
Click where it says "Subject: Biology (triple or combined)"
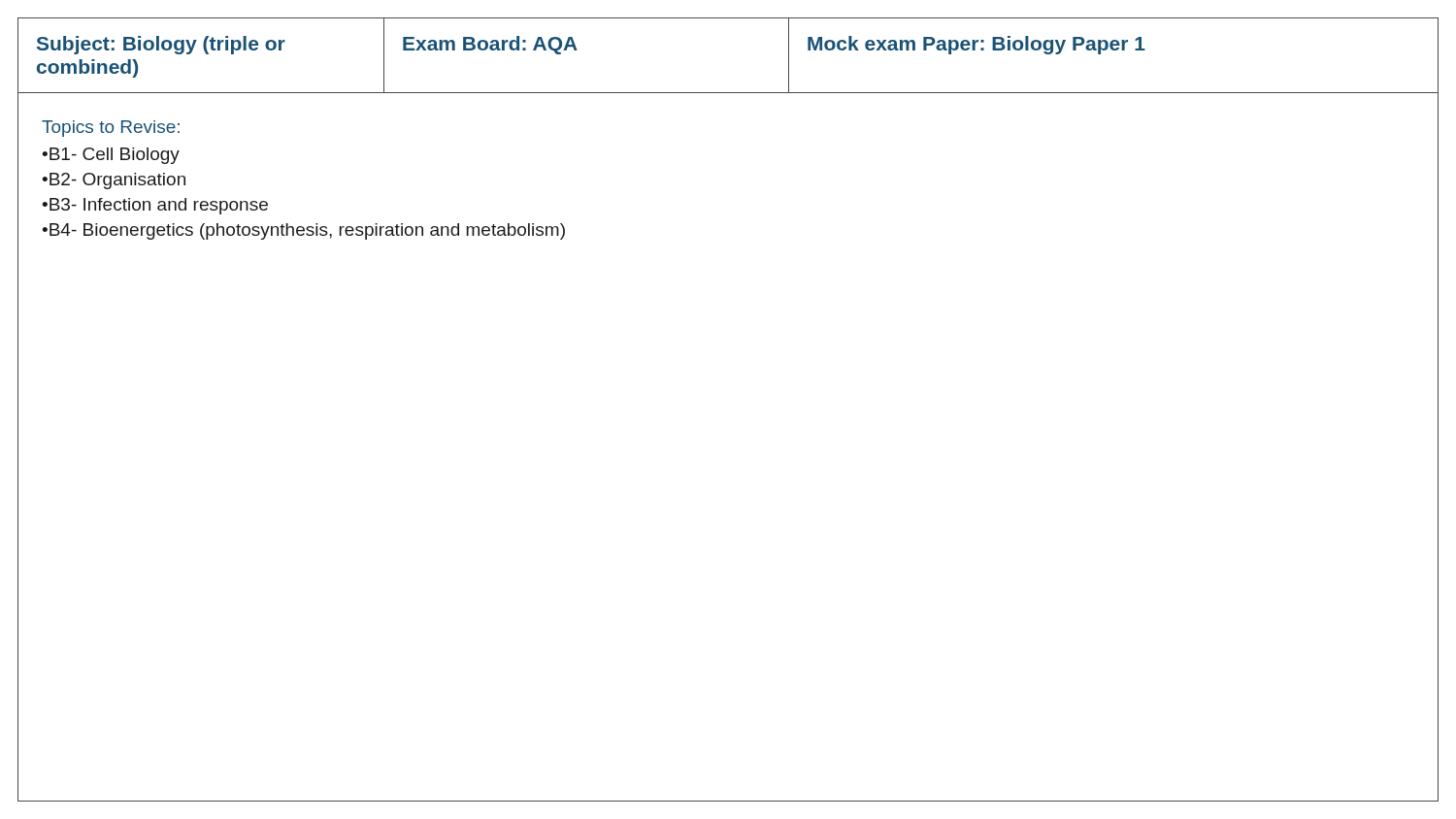161,55
